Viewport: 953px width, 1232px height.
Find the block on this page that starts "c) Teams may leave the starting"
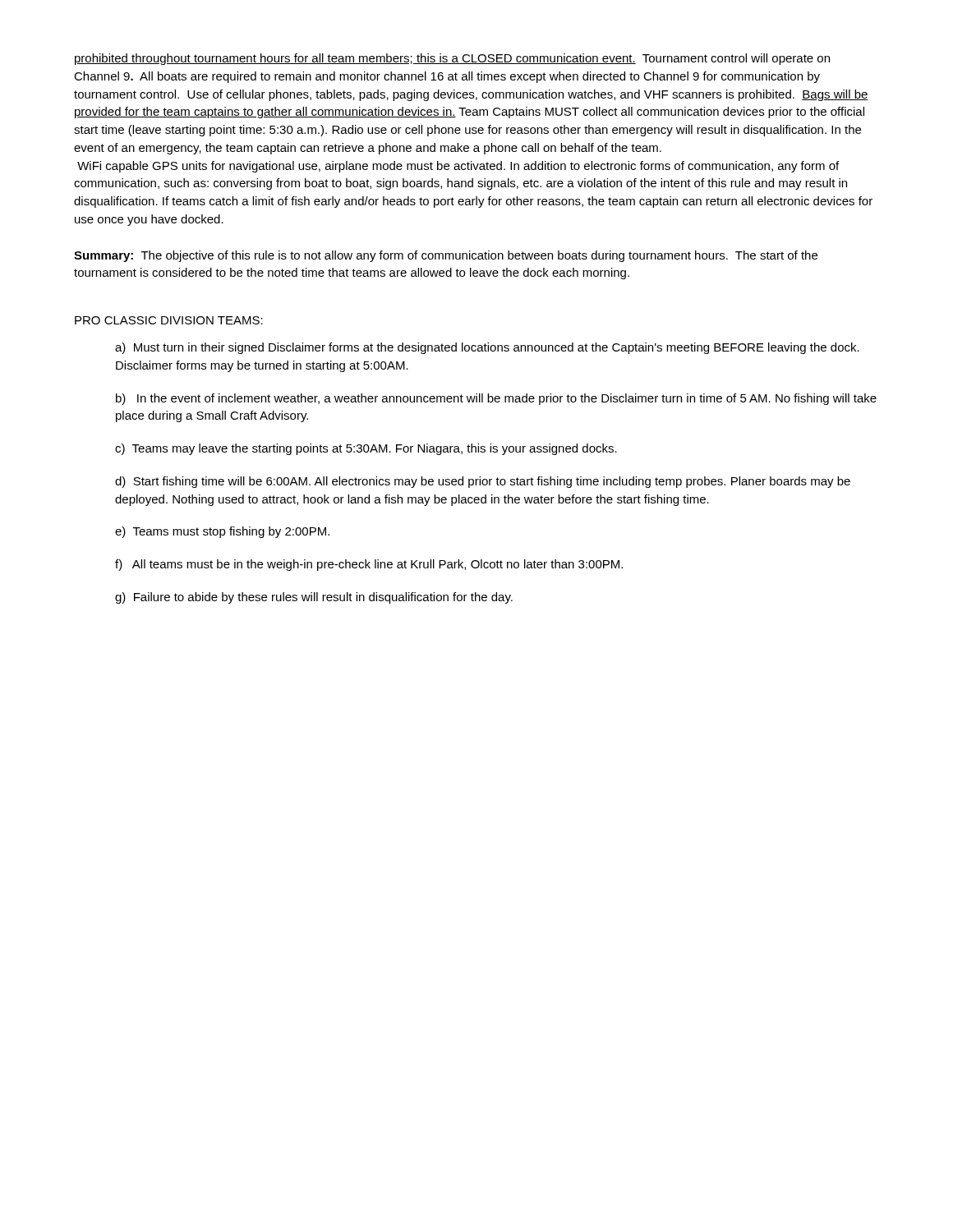[x=366, y=448]
